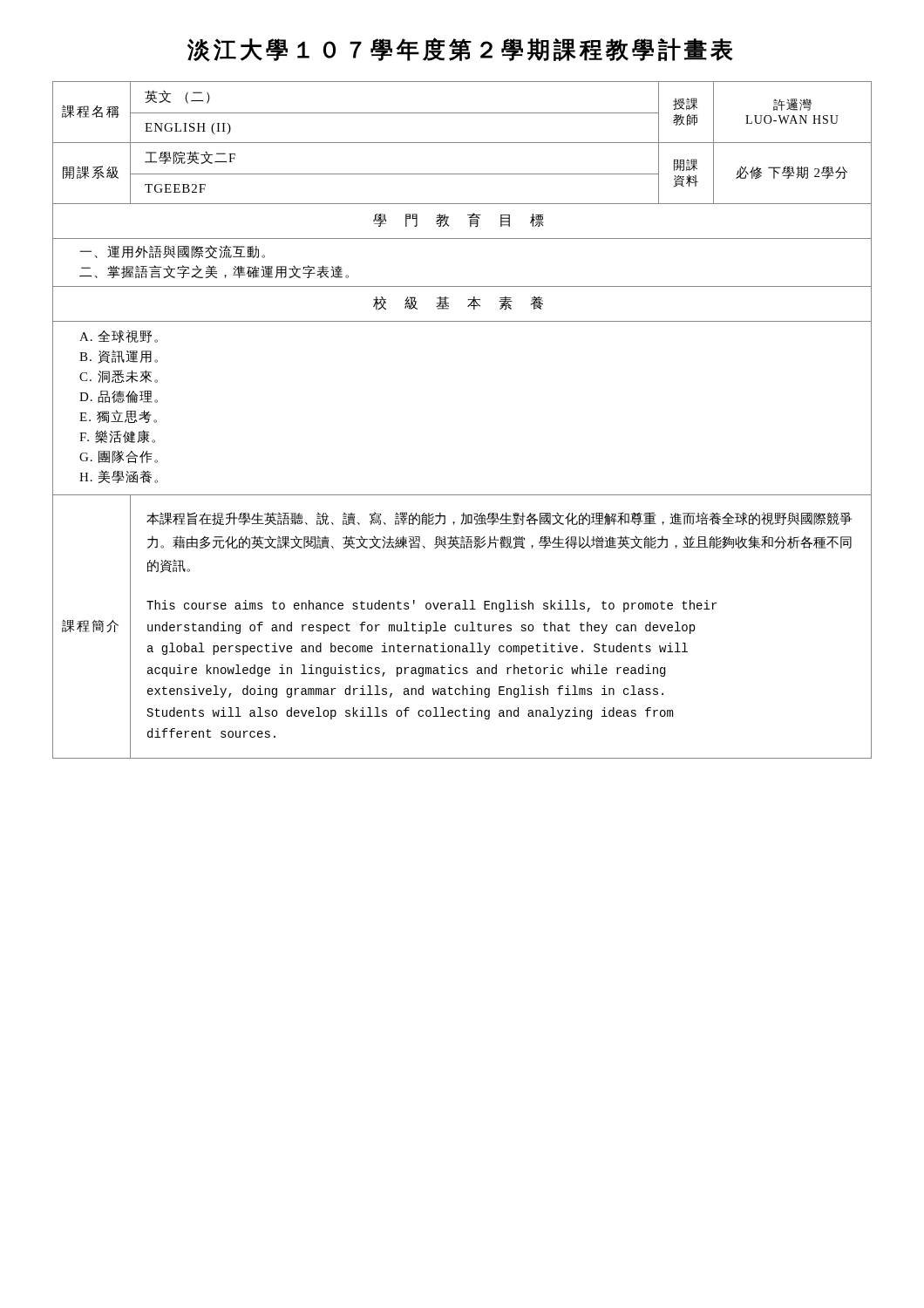
Task: Locate the text "B. 資訊運用。"
Action: tap(123, 357)
